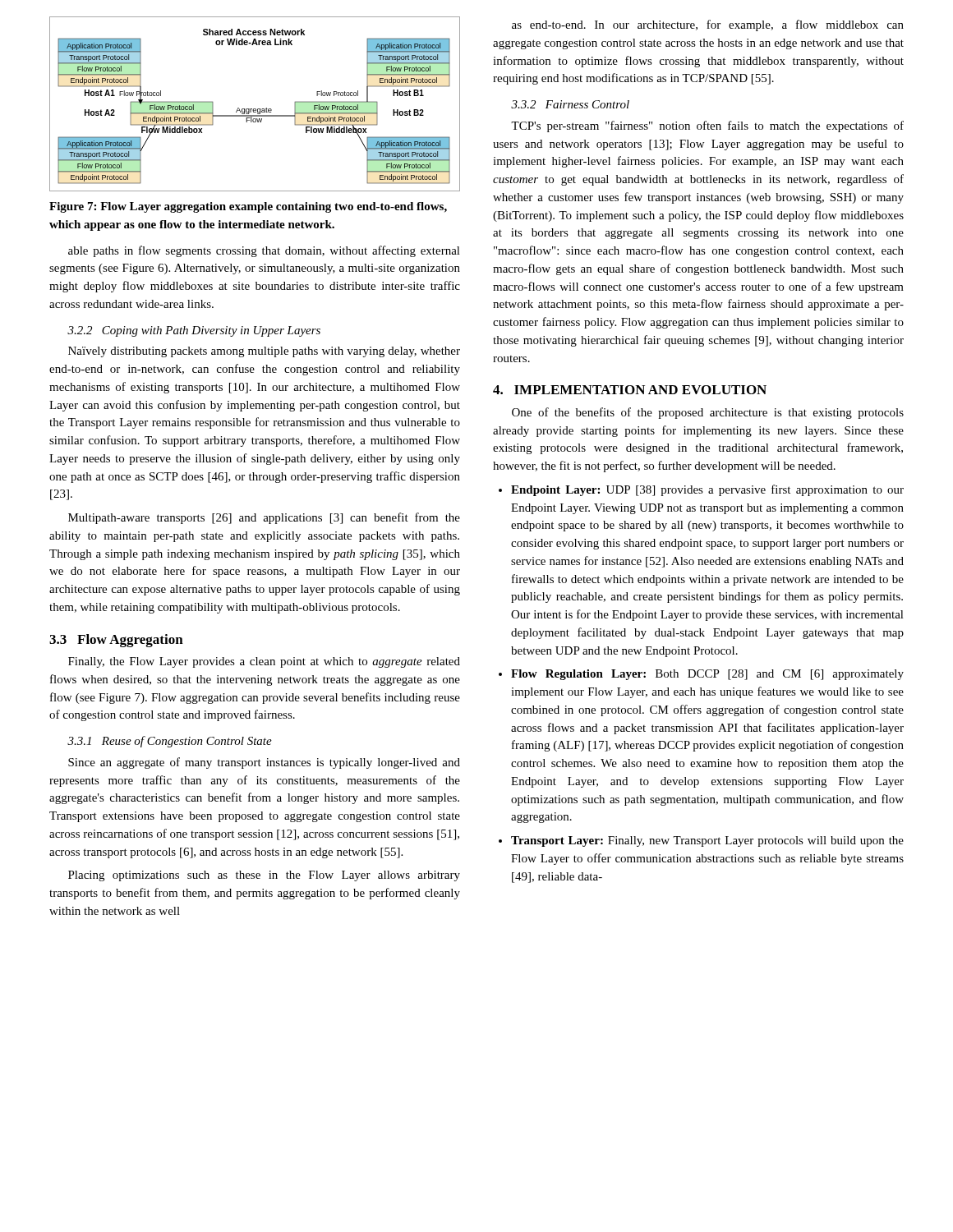Click on the region starting "Since an aggregate of many transport instances is"
The image size is (953, 1232).
point(255,837)
